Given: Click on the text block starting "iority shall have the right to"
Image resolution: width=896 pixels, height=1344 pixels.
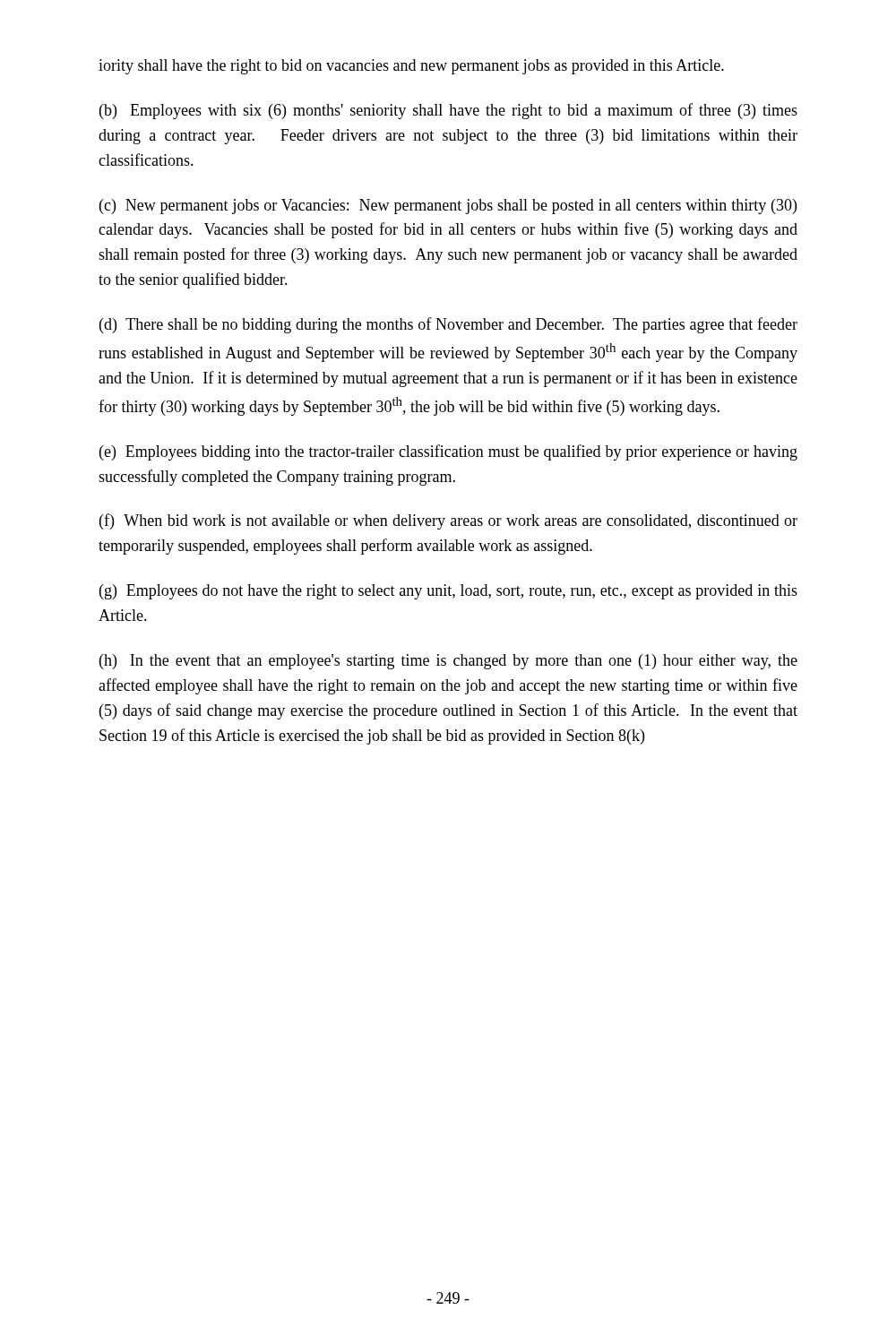Looking at the screenshot, I should click(x=412, y=65).
